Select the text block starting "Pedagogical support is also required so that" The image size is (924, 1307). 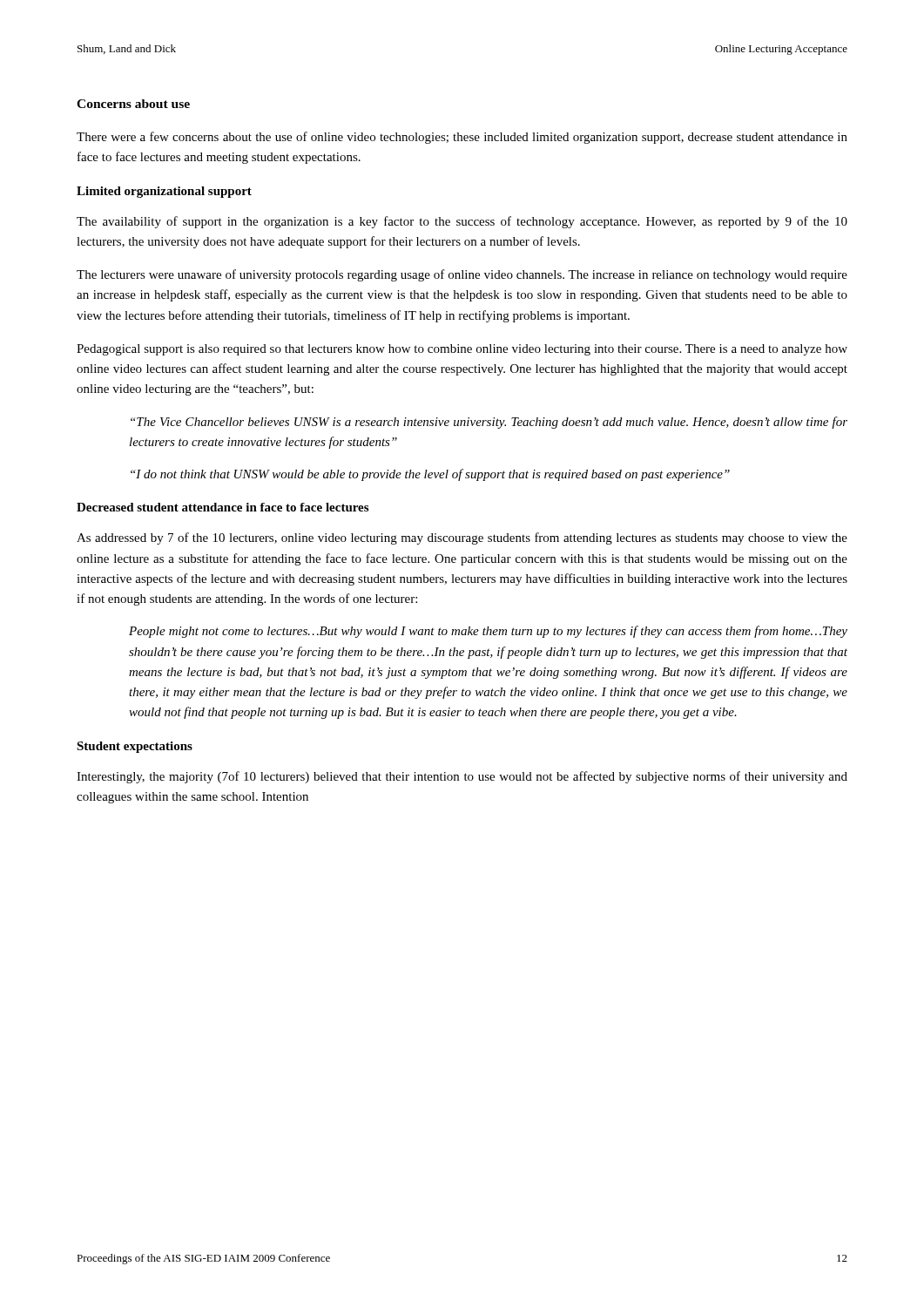pos(462,369)
